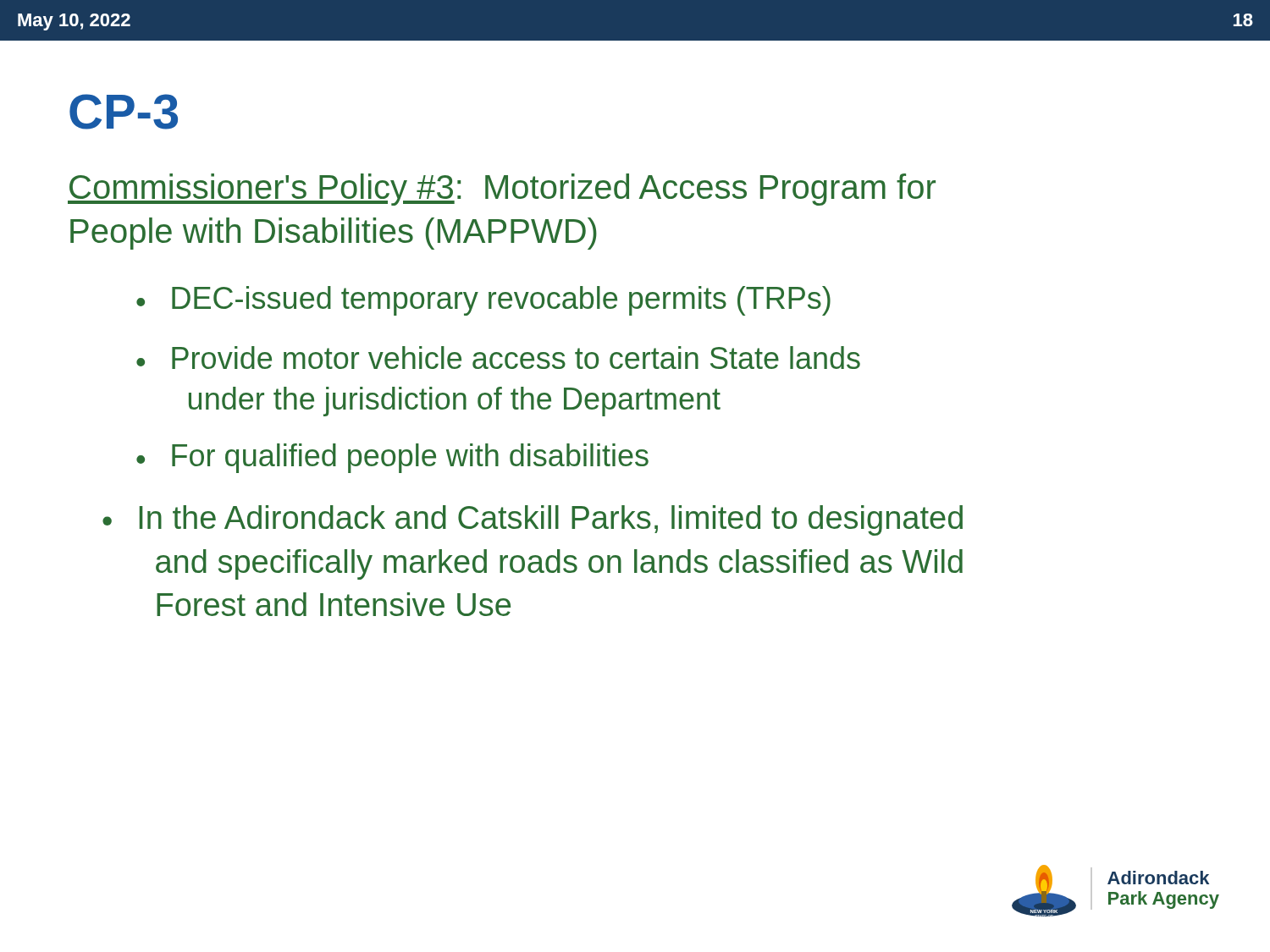This screenshot has width=1270, height=952.
Task: Navigate to the element starting "Commissioner's Policy #3: Motorized"
Action: (x=502, y=209)
